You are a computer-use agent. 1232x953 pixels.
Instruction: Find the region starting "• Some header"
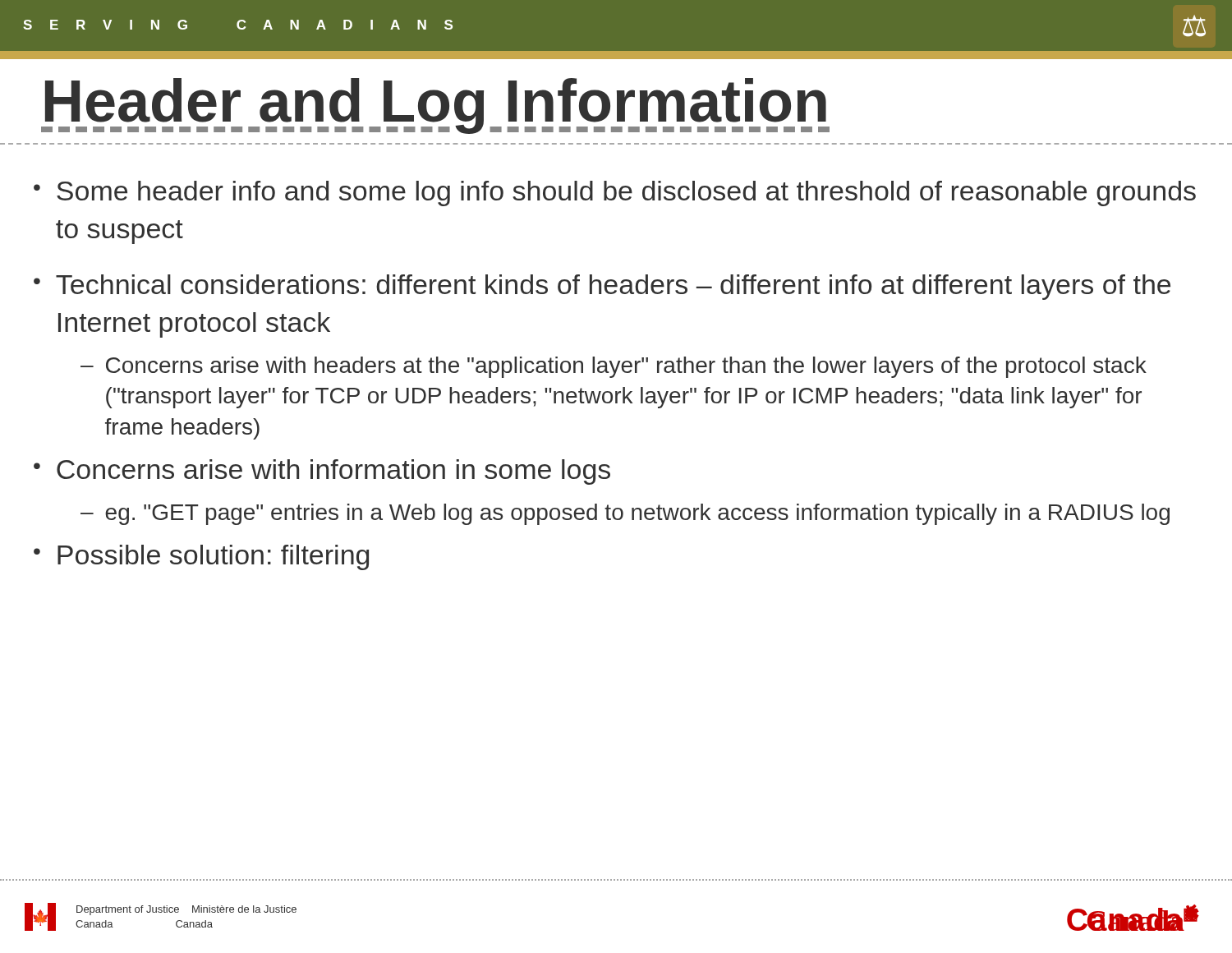[x=616, y=210]
